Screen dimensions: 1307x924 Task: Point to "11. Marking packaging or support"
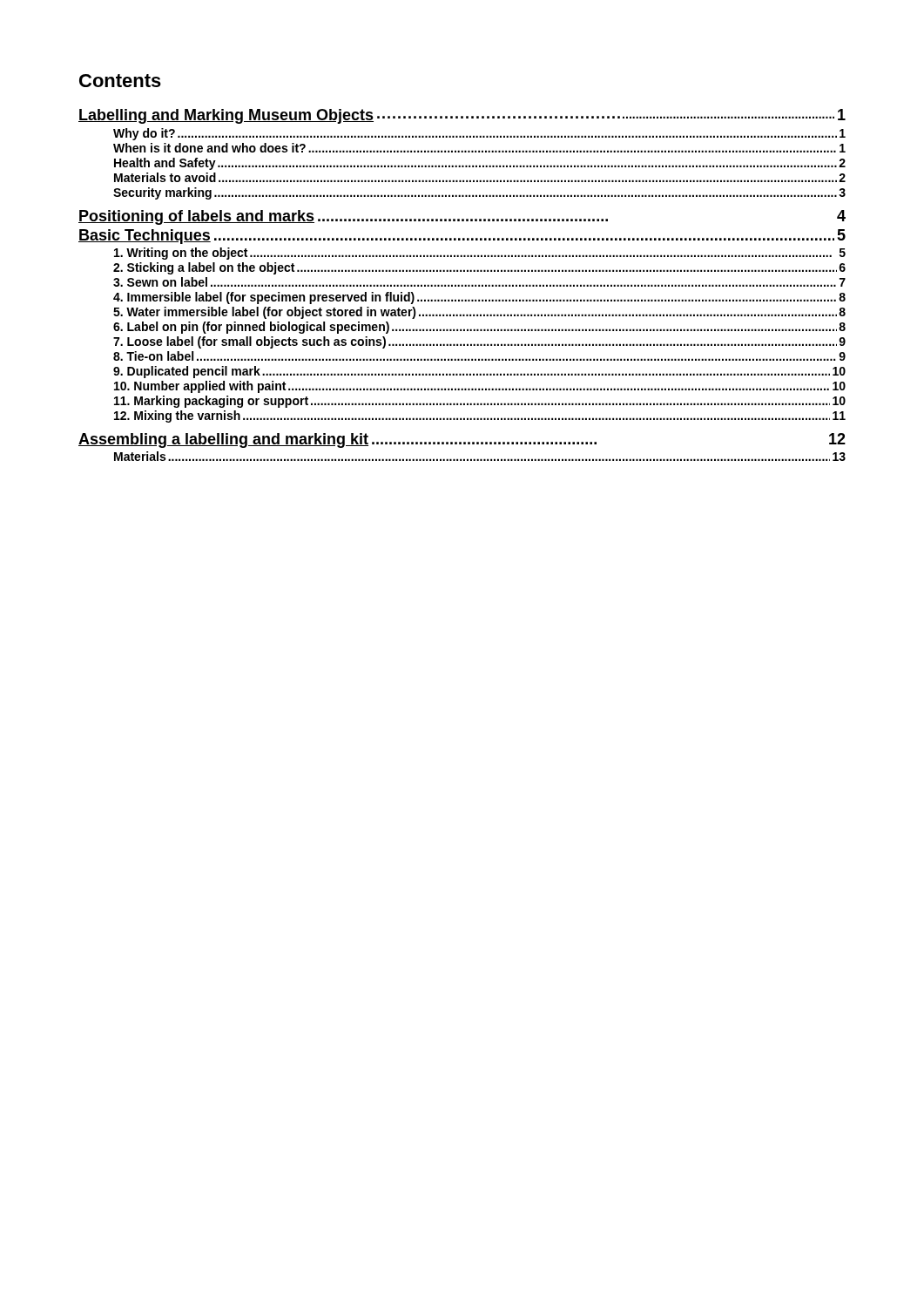(x=479, y=401)
